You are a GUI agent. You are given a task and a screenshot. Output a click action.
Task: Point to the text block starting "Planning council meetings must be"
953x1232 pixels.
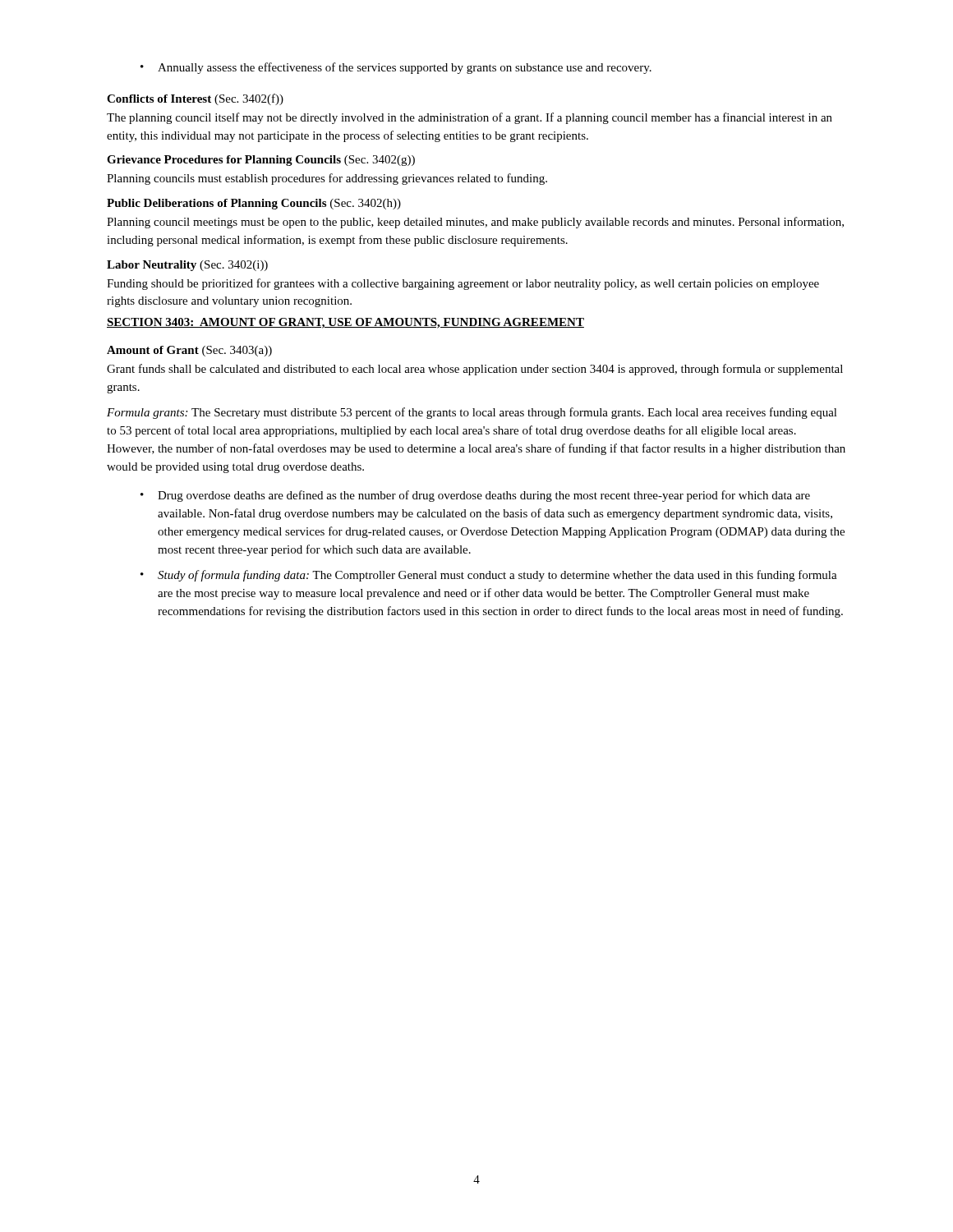coord(476,231)
